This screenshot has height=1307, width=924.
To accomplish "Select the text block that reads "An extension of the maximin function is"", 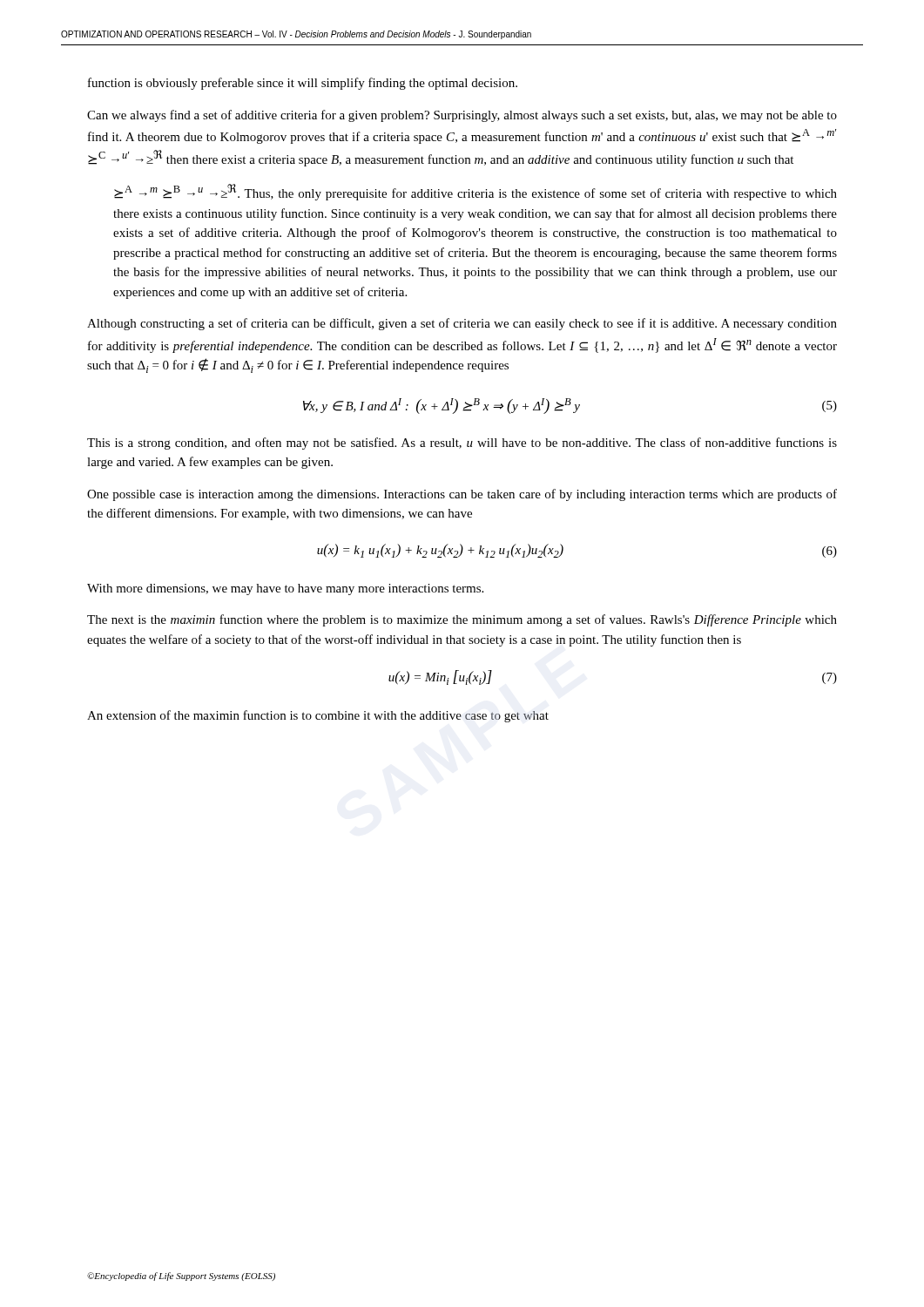I will (462, 715).
